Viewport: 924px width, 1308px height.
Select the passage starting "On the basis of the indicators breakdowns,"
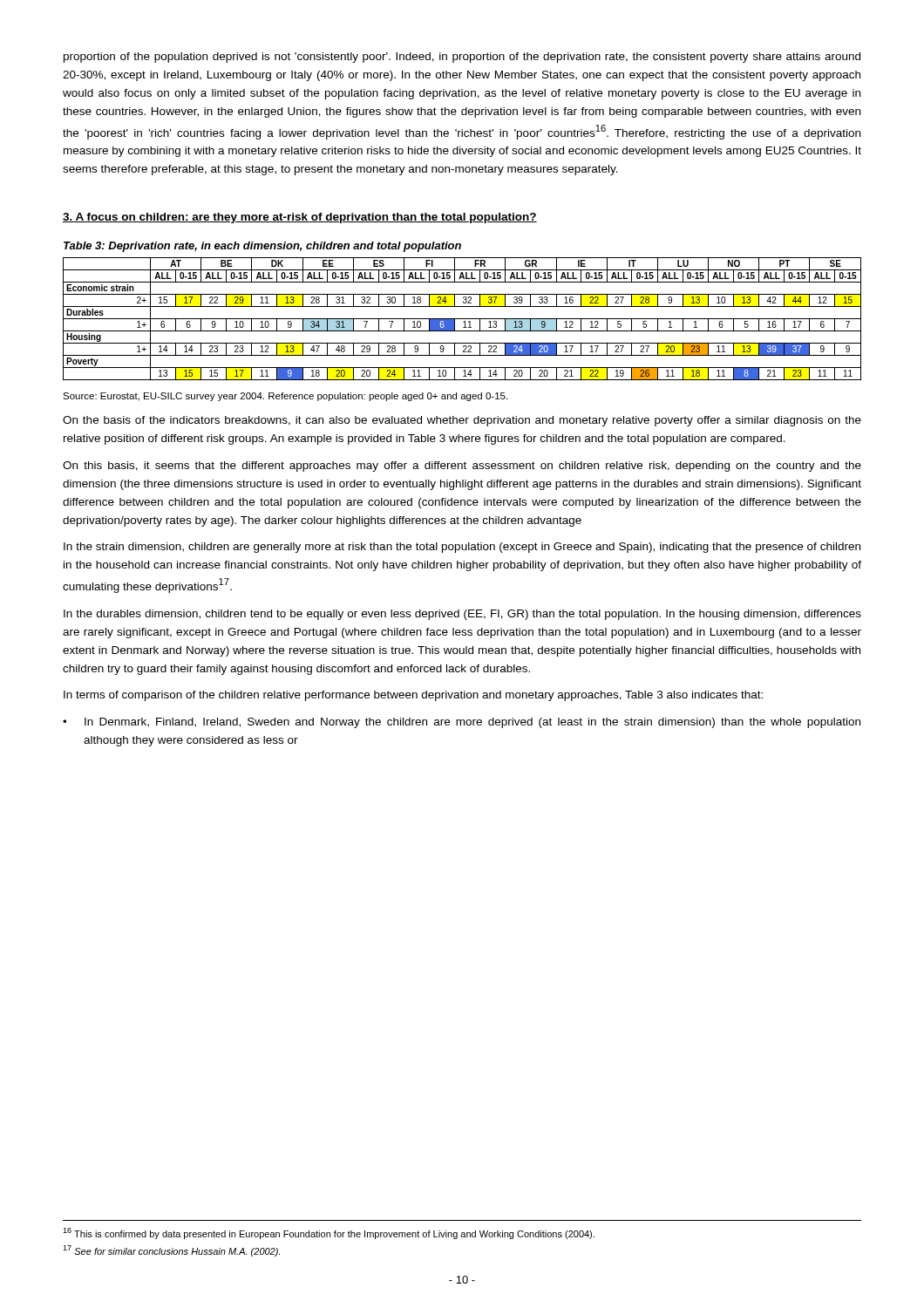(462, 429)
